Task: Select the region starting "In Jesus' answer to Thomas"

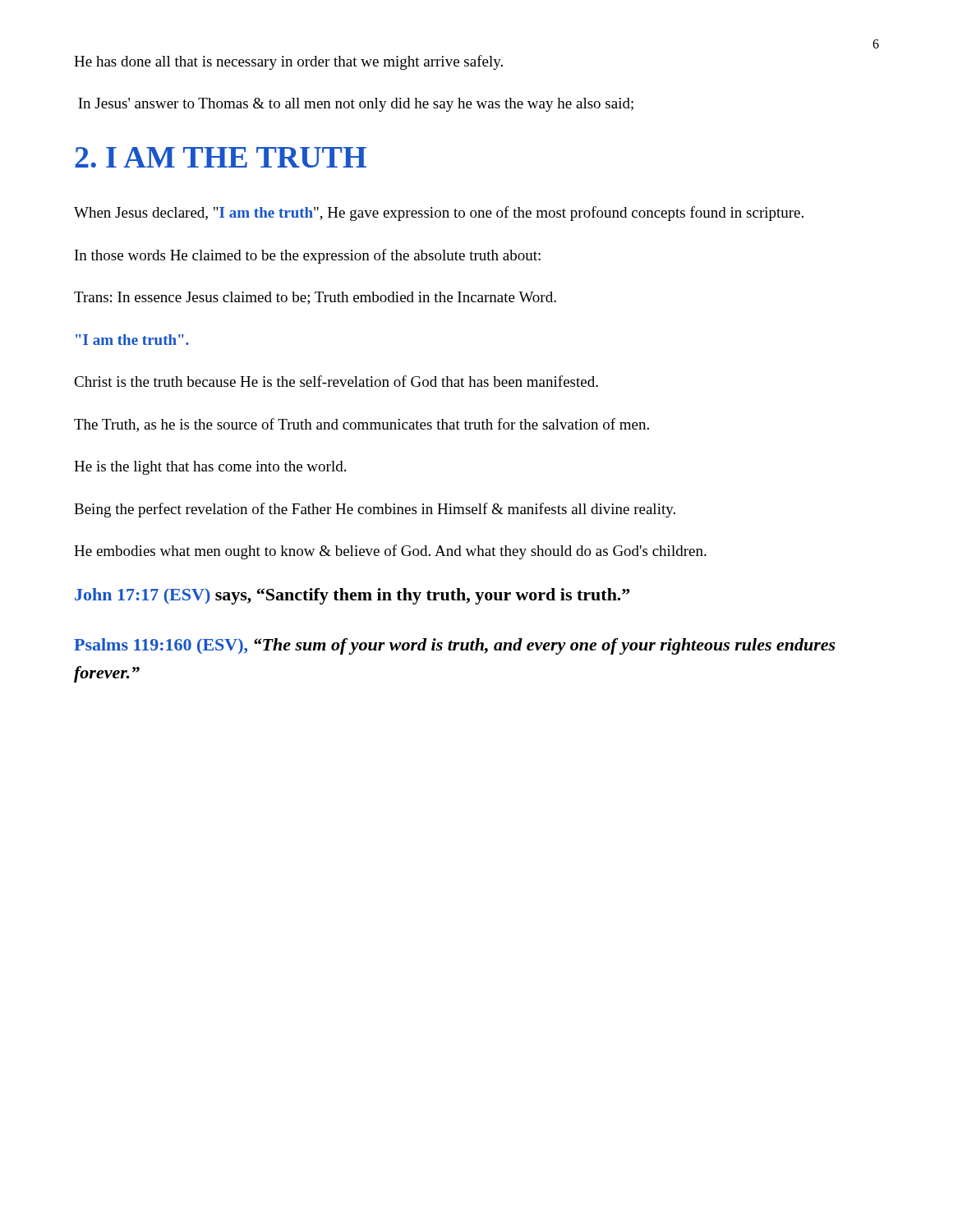Action: tap(354, 103)
